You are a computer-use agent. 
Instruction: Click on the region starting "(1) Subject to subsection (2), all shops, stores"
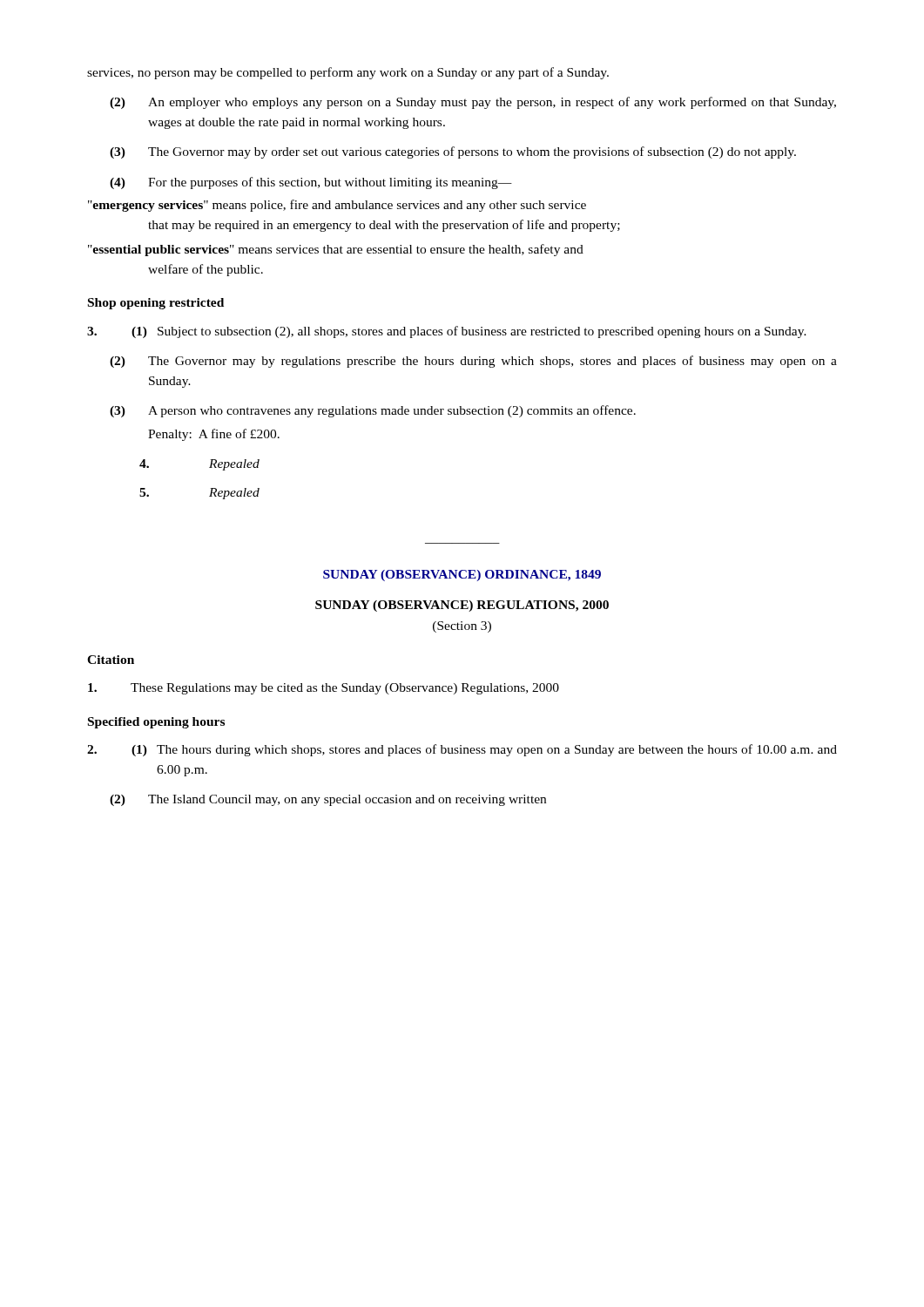click(462, 331)
